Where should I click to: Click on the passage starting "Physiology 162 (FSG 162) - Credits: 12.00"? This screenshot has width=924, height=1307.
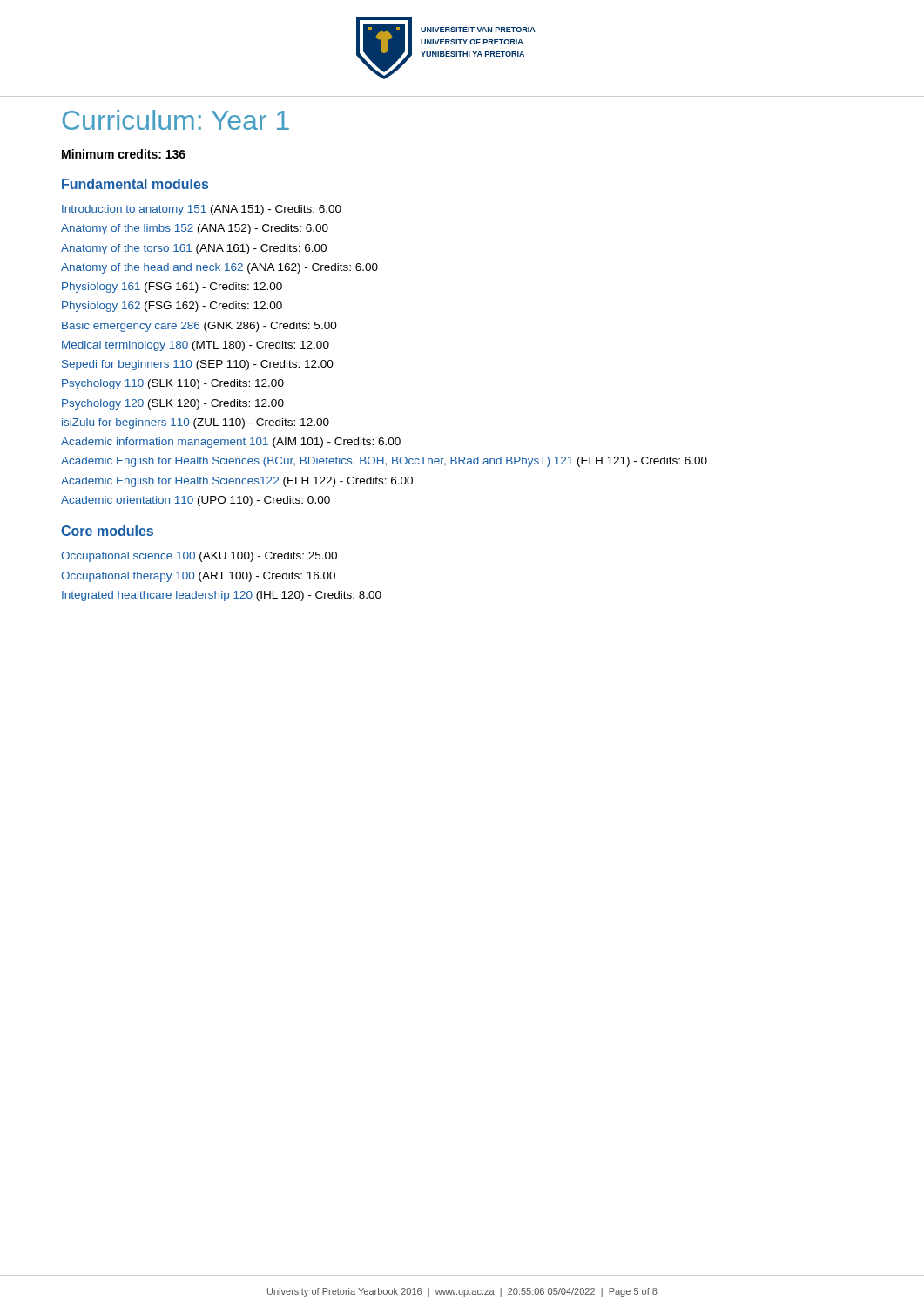(x=172, y=306)
